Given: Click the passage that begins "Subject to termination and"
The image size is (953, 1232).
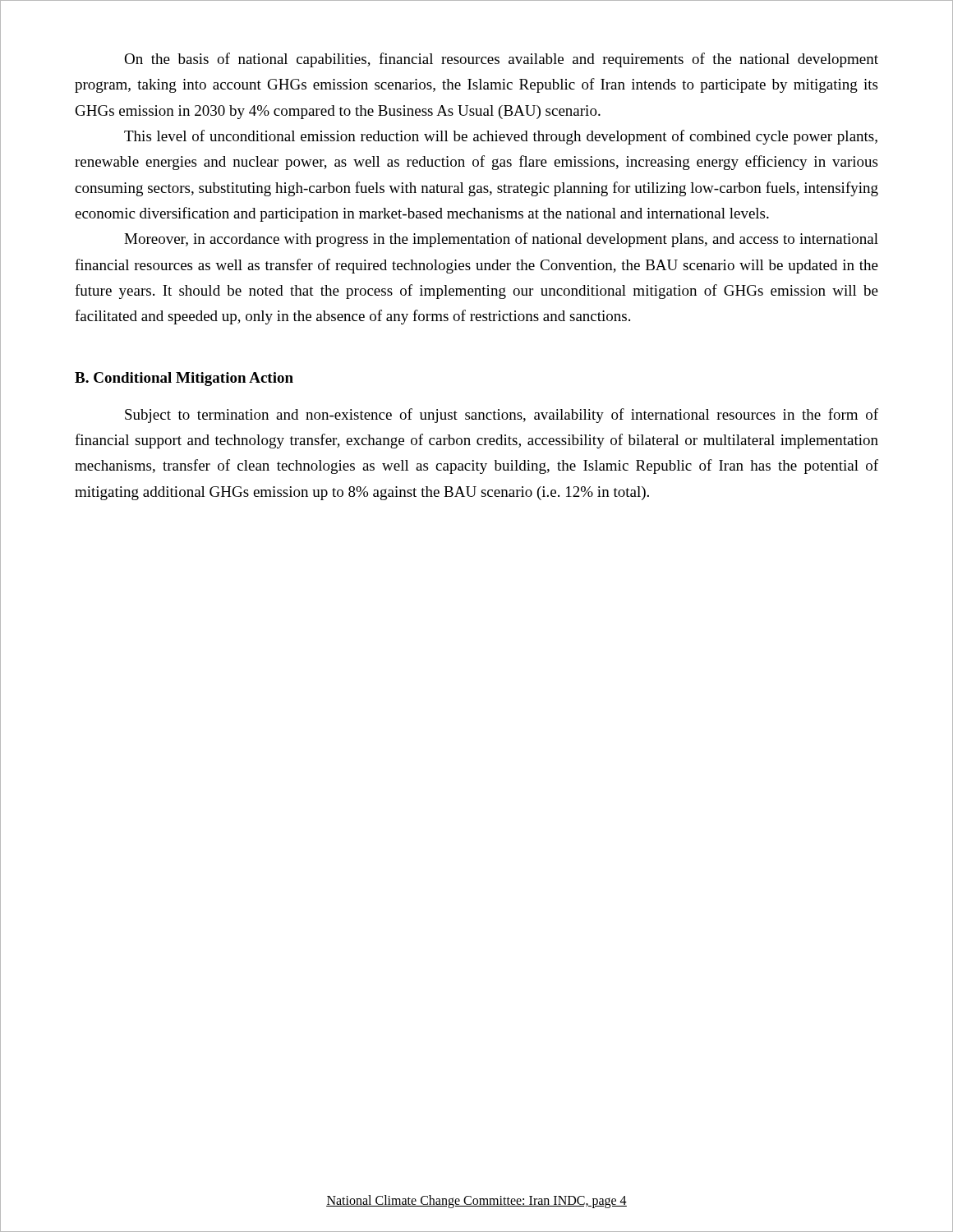Looking at the screenshot, I should point(476,453).
